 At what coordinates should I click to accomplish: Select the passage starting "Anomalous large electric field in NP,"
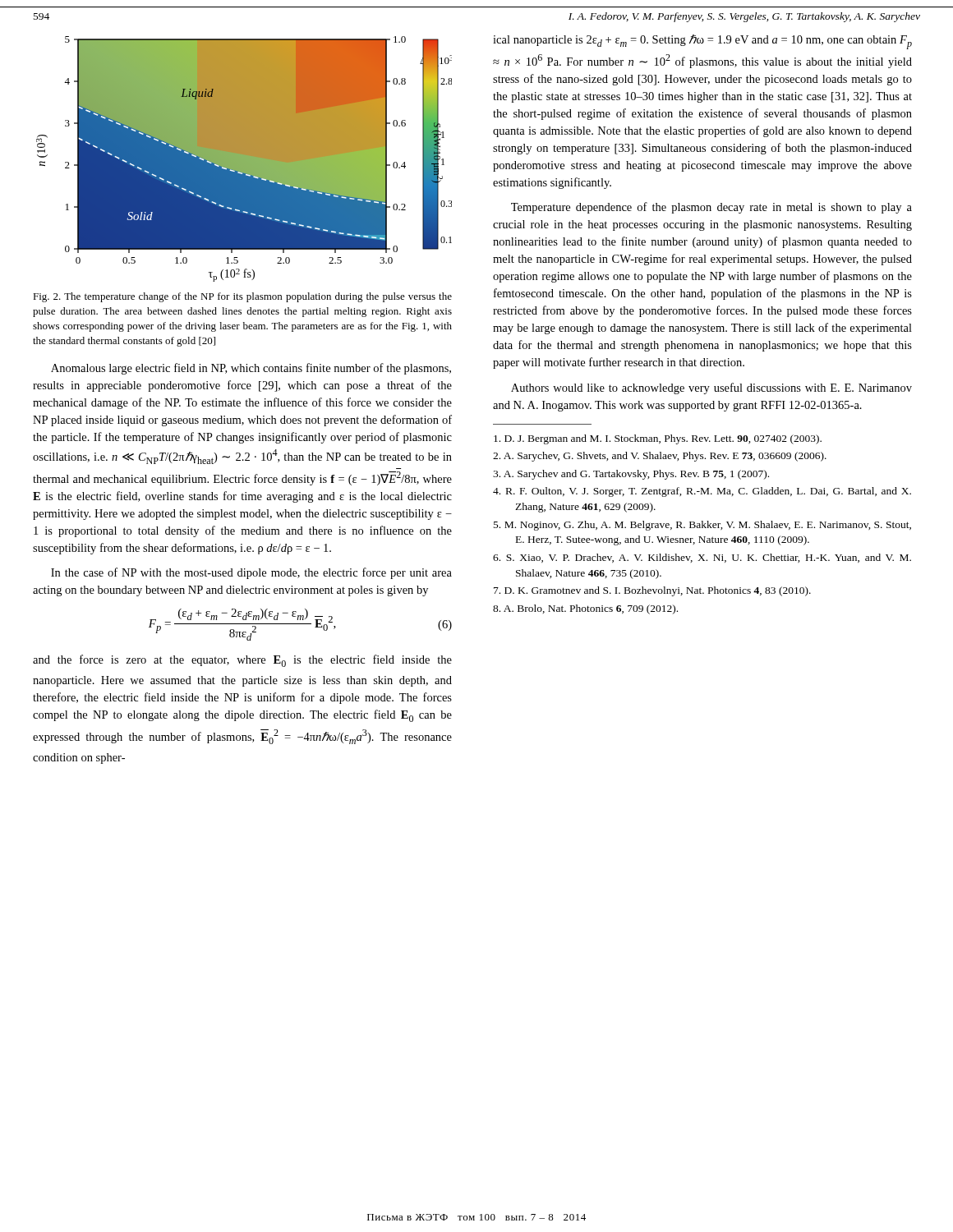[242, 479]
